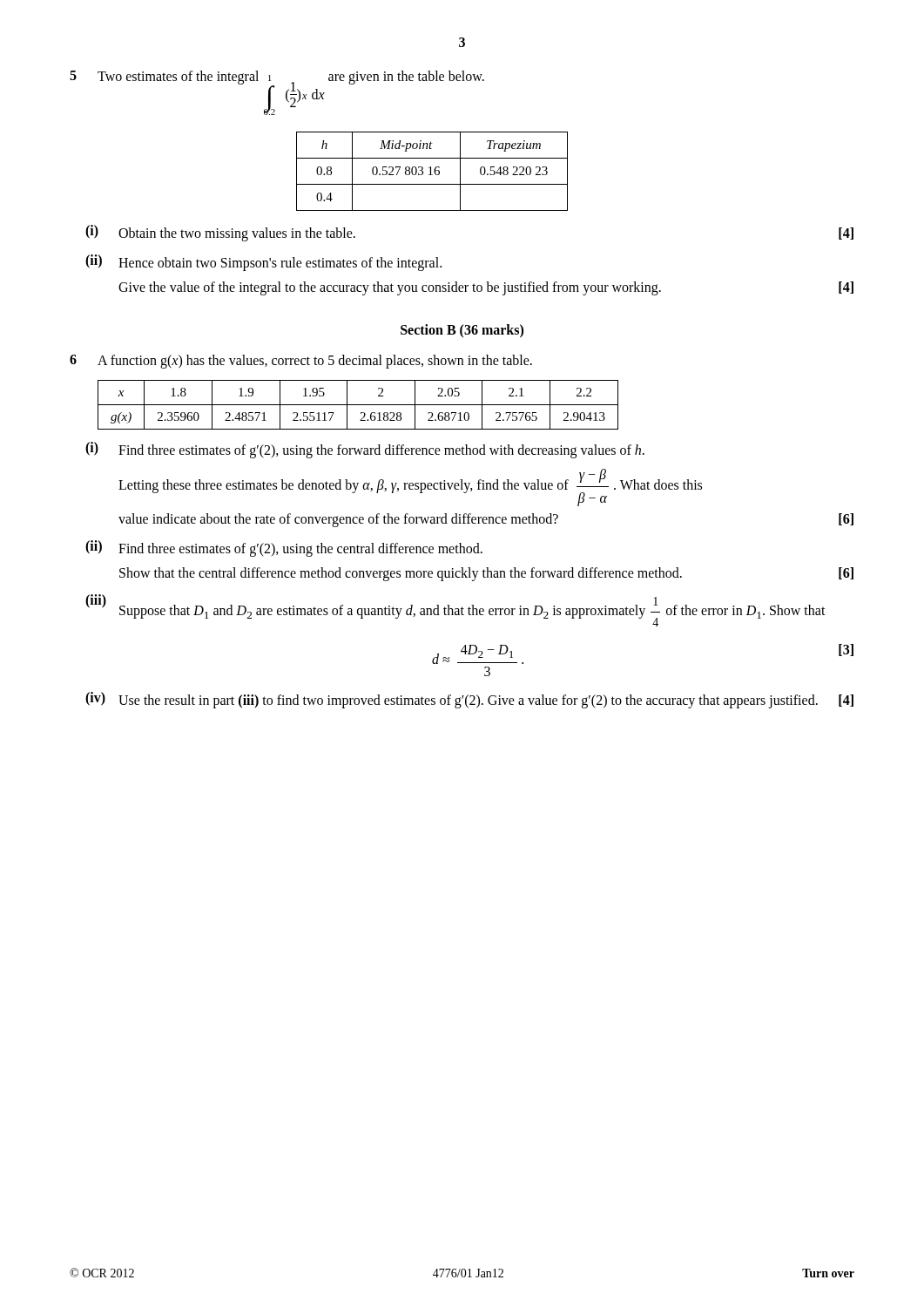924x1307 pixels.
Task: Find the block starting "d ≈ 4D2 − D1"
Action: pos(488,650)
